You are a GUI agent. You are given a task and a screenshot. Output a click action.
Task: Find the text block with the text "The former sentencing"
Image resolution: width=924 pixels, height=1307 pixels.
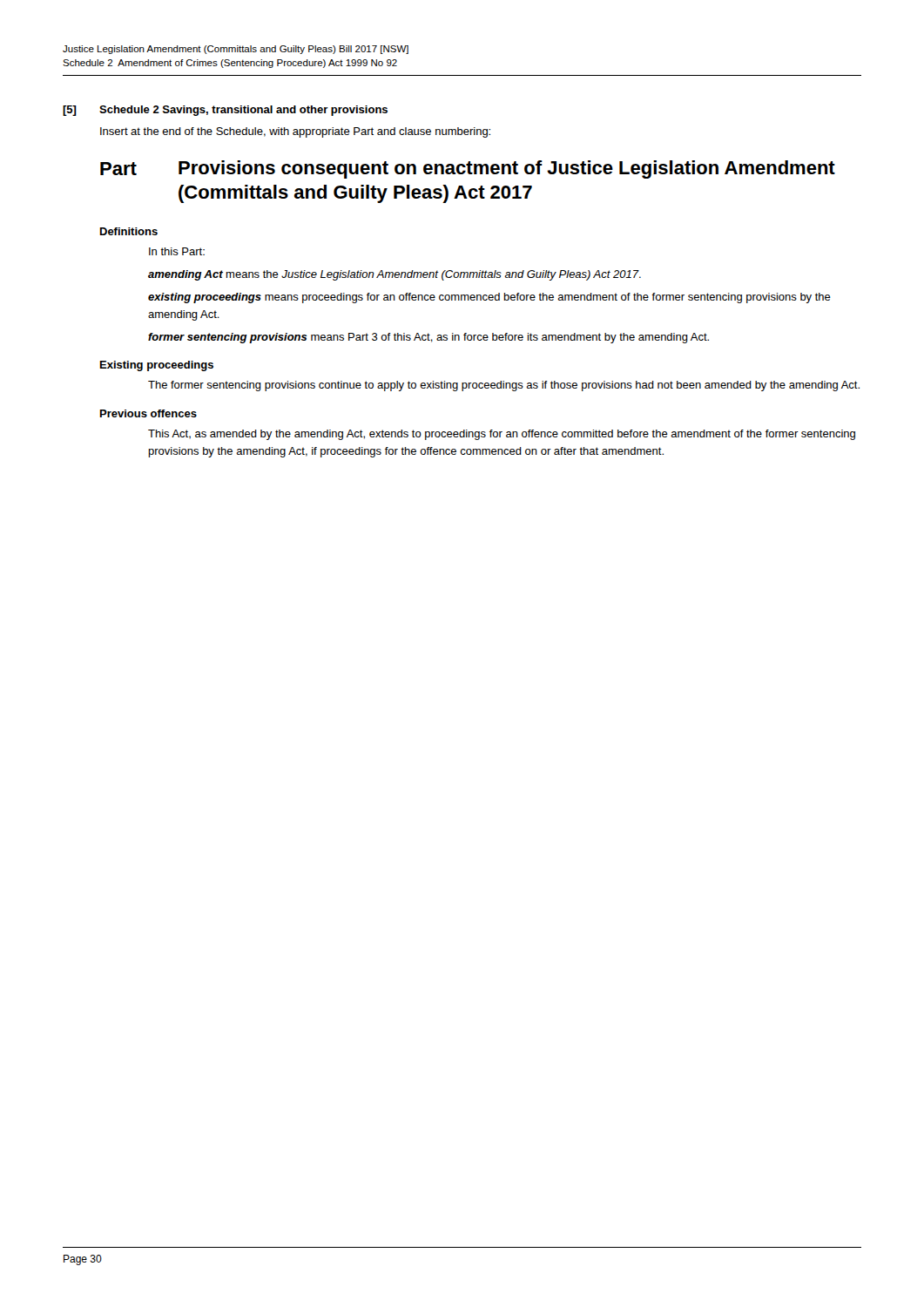[x=505, y=386]
